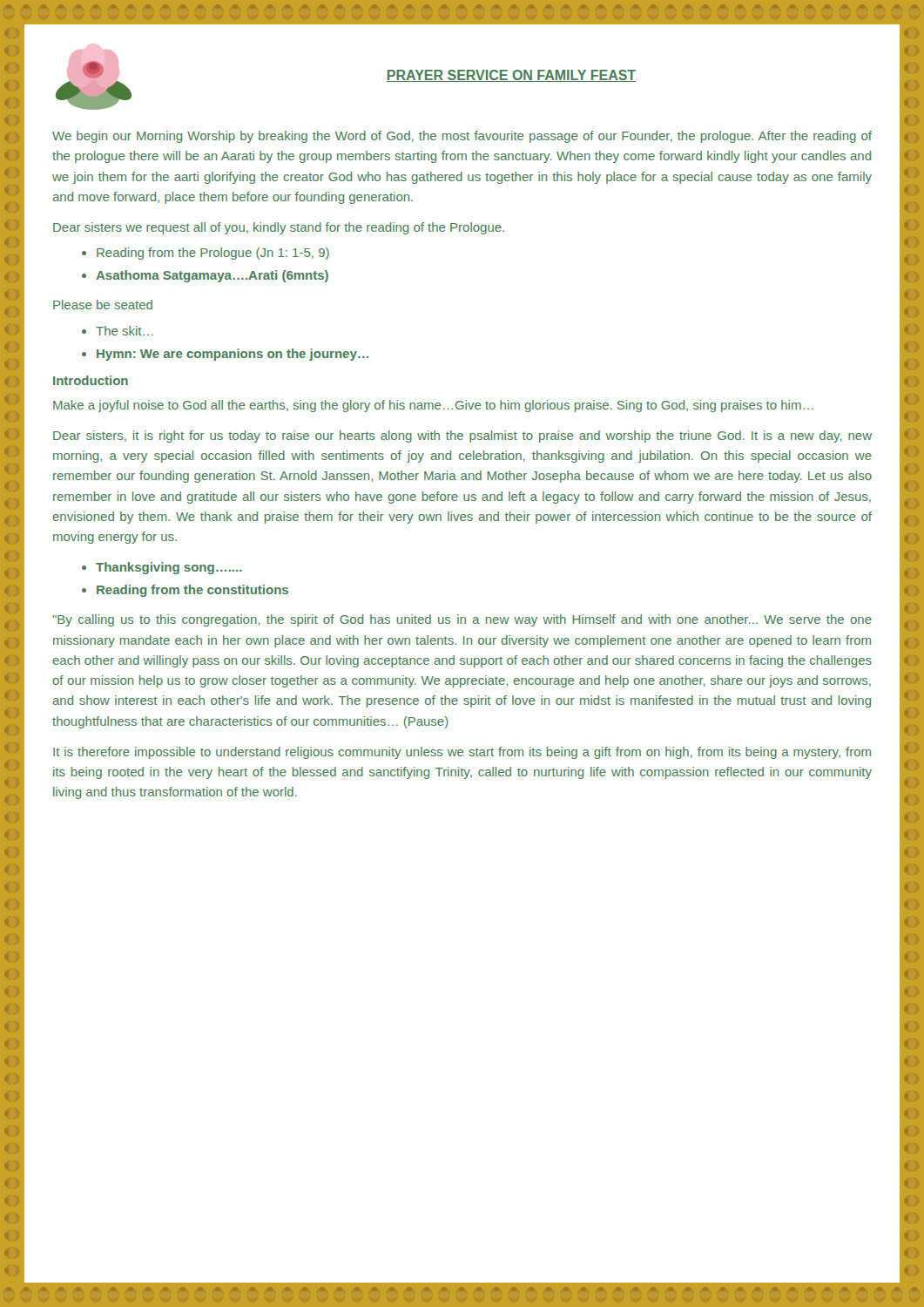924x1307 pixels.
Task: Find the block on this page that starts "Make a joyful noise to God all the"
Action: 433,404
